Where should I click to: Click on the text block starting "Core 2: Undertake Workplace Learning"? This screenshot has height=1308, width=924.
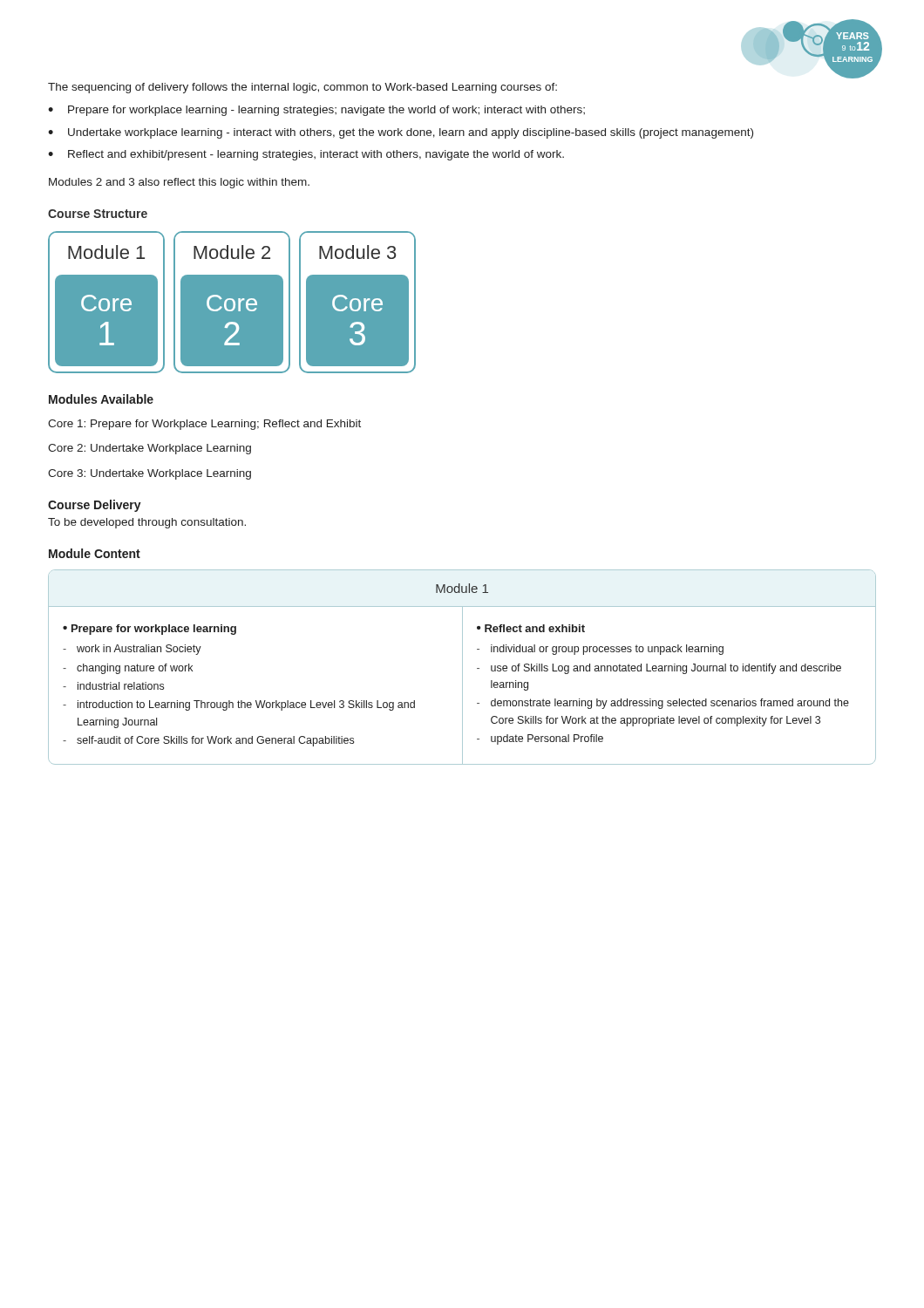pyautogui.click(x=150, y=448)
